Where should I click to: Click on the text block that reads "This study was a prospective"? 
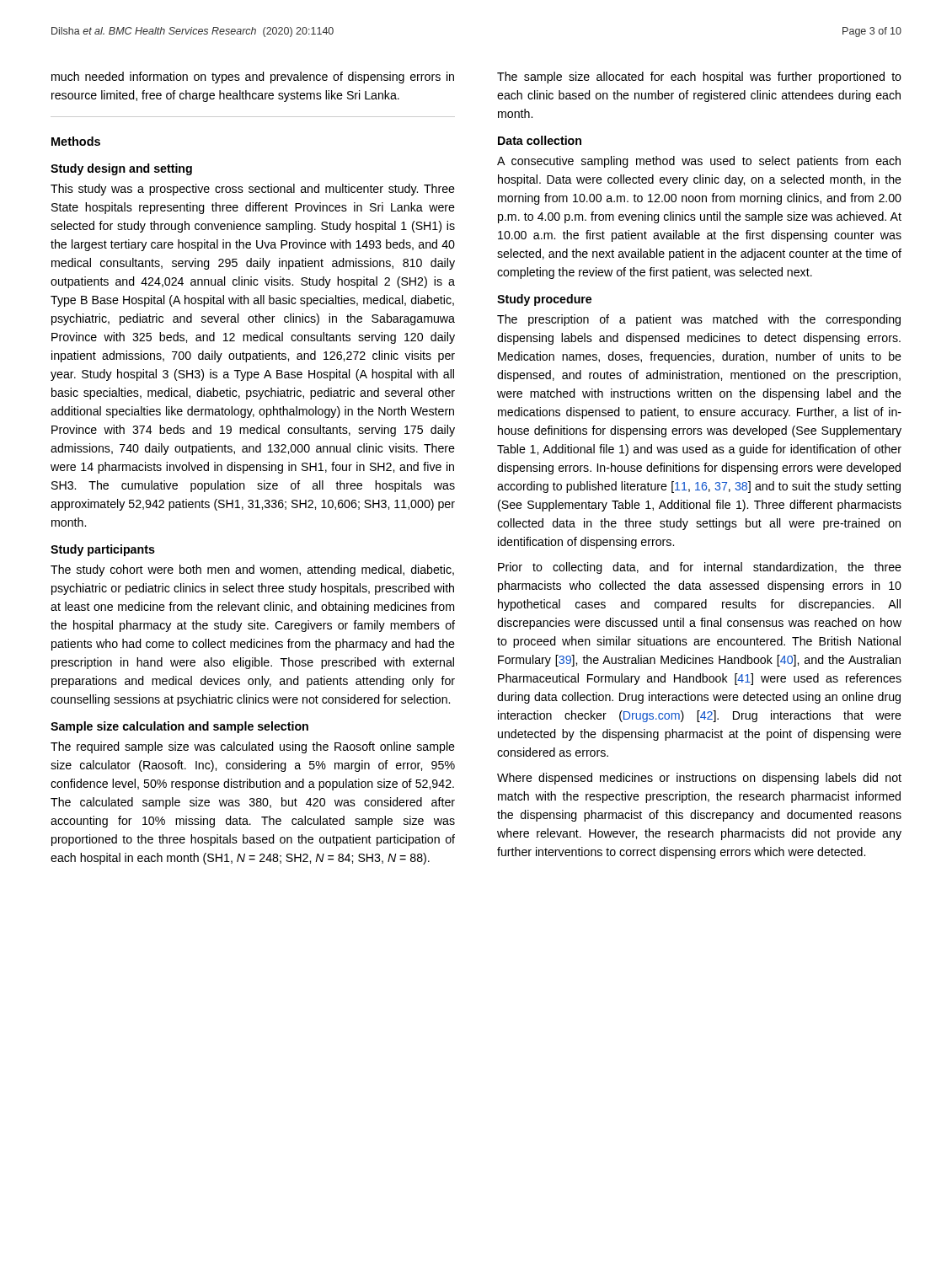point(253,356)
